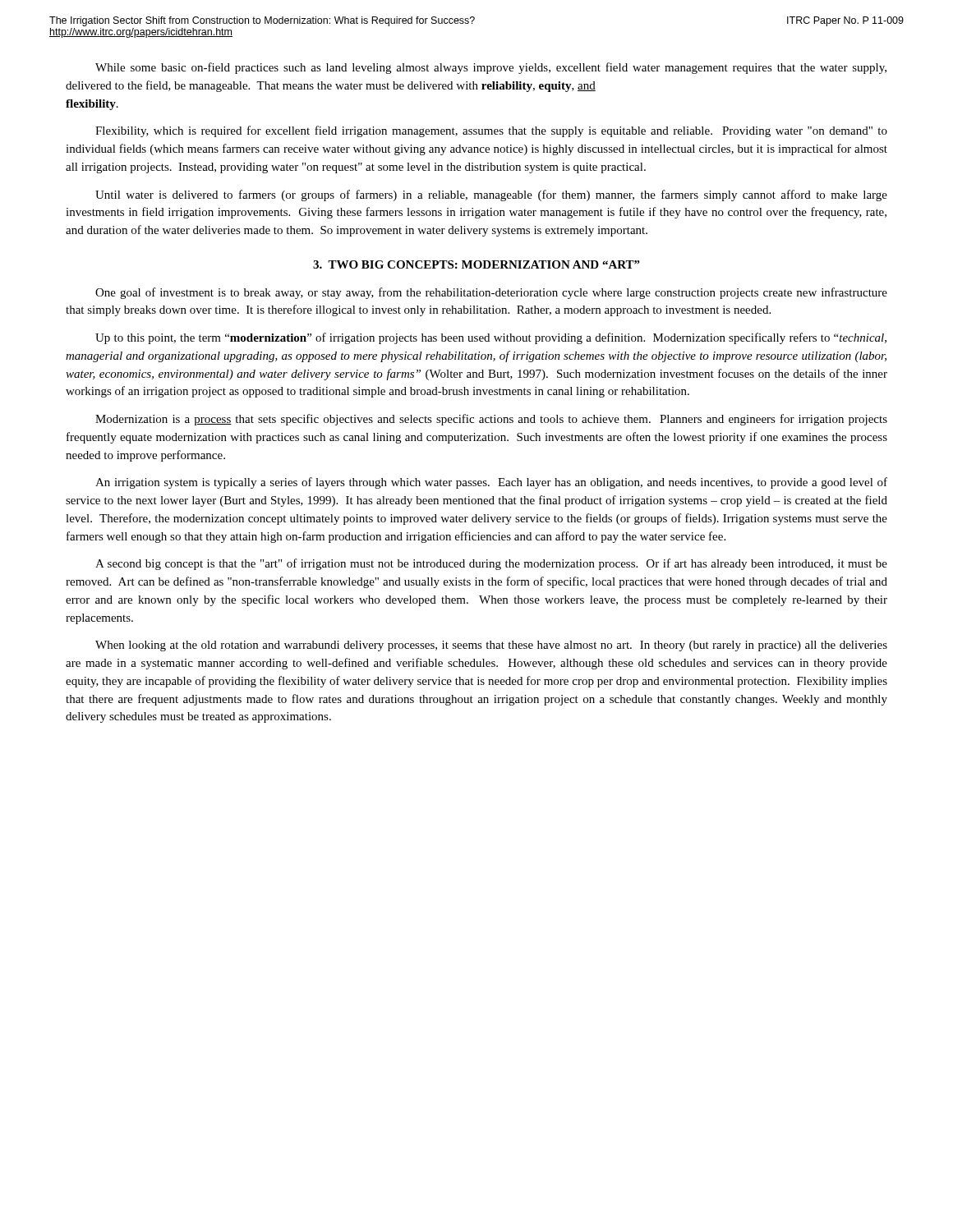The height and width of the screenshot is (1232, 953).
Task: Navigate to the text block starting "A second big concept is that the"
Action: tap(476, 591)
